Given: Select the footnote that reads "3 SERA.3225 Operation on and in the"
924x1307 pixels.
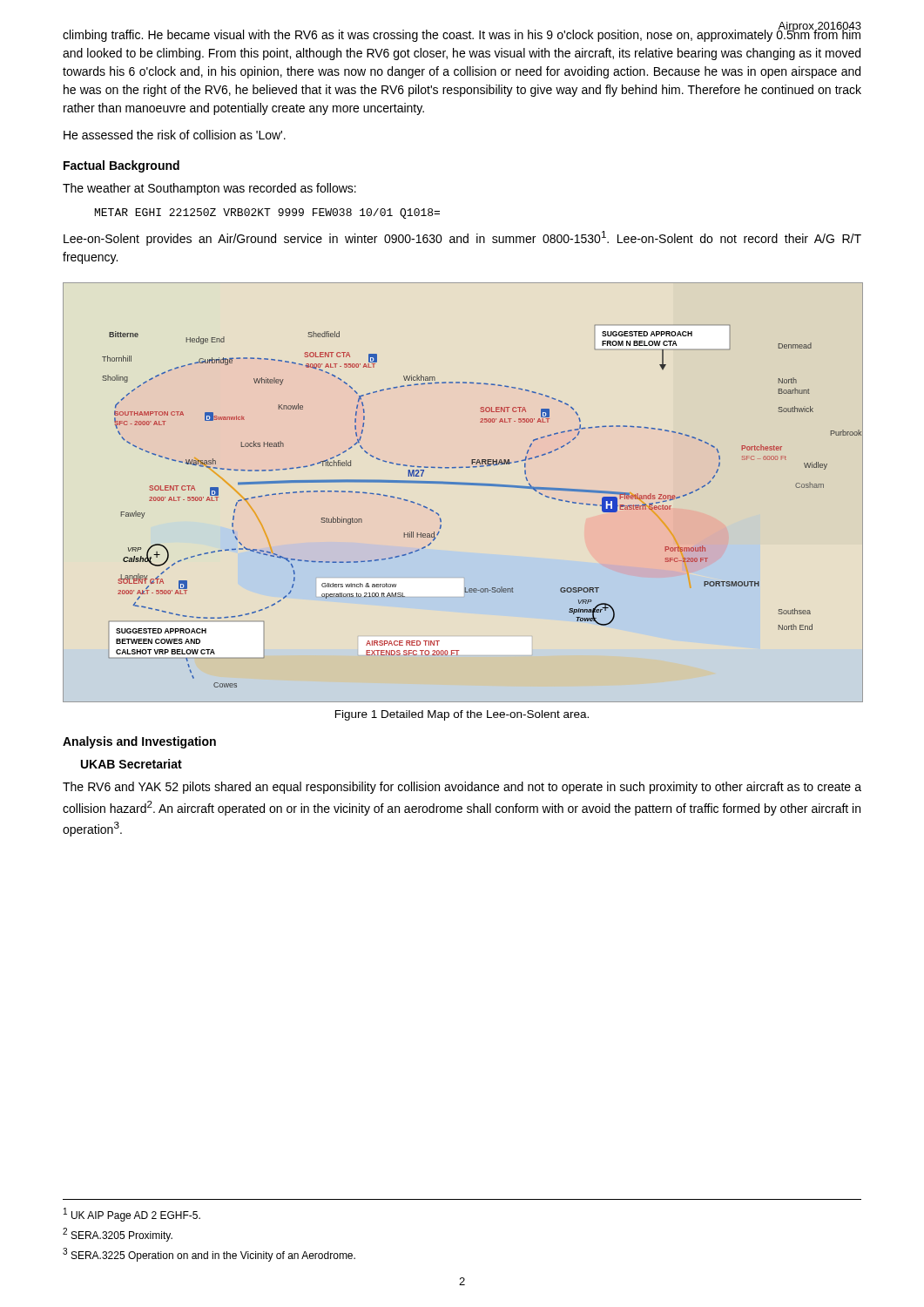Looking at the screenshot, I should 209,1255.
